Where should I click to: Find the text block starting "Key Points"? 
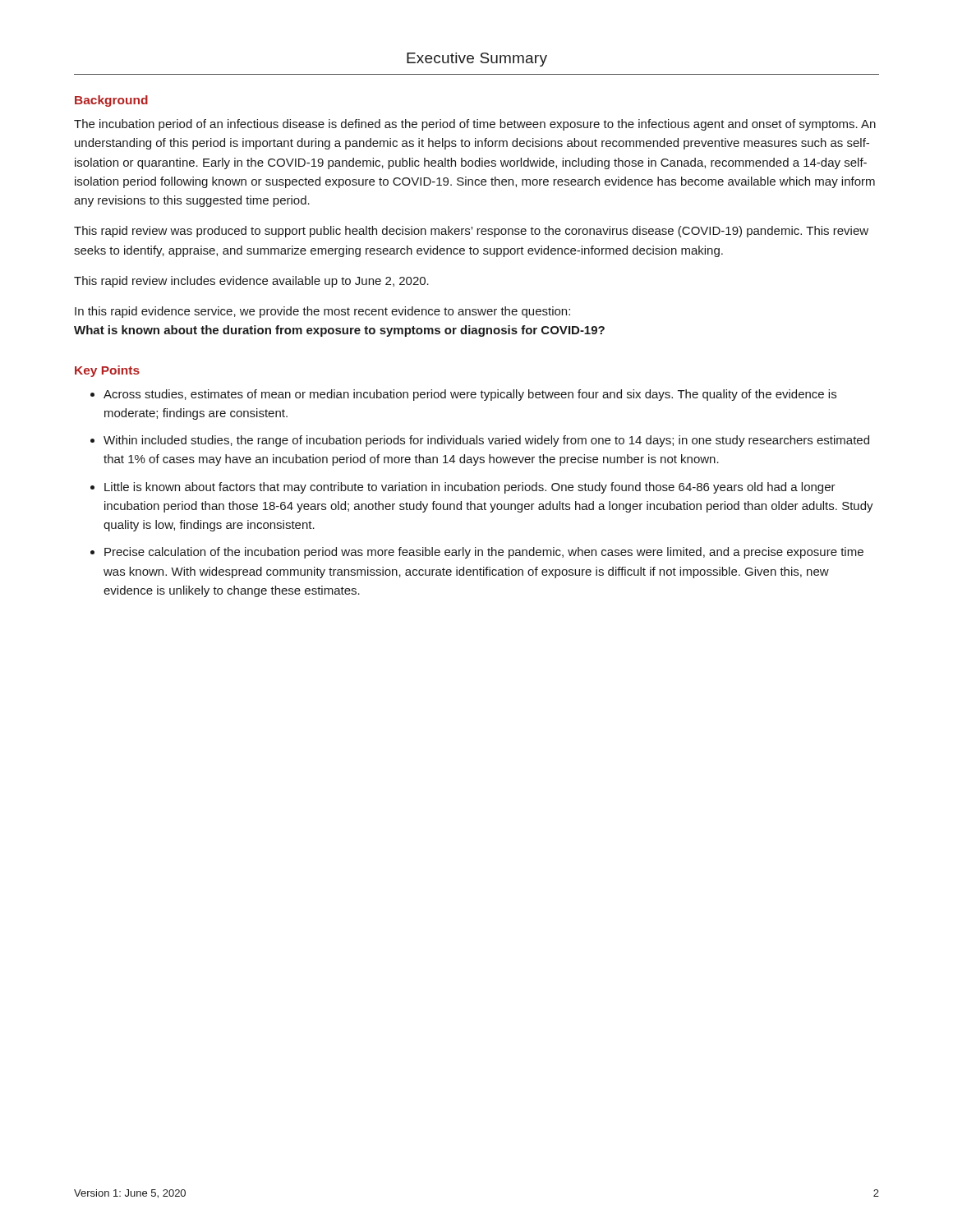107,370
